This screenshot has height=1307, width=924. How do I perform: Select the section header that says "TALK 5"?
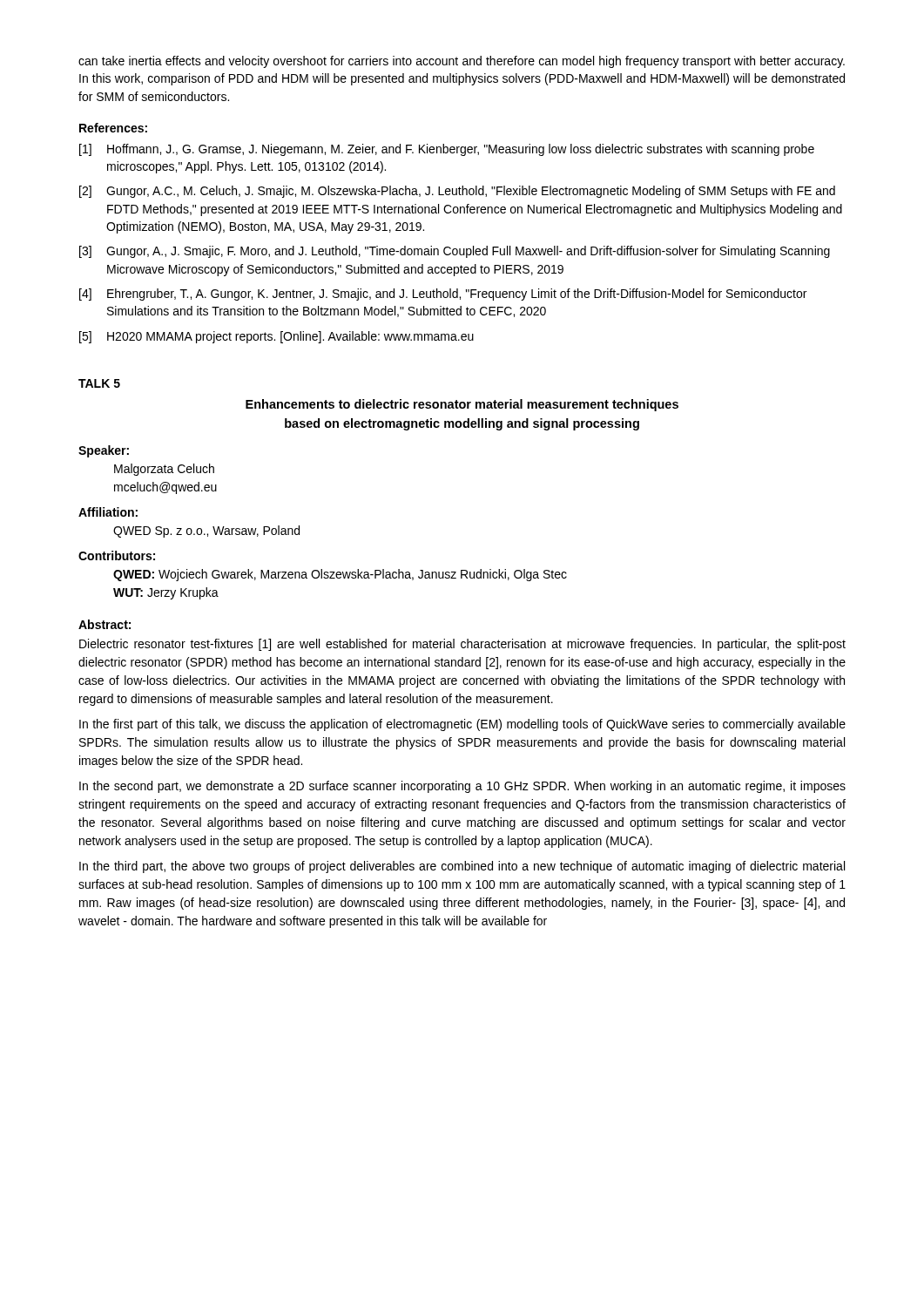pyautogui.click(x=99, y=383)
